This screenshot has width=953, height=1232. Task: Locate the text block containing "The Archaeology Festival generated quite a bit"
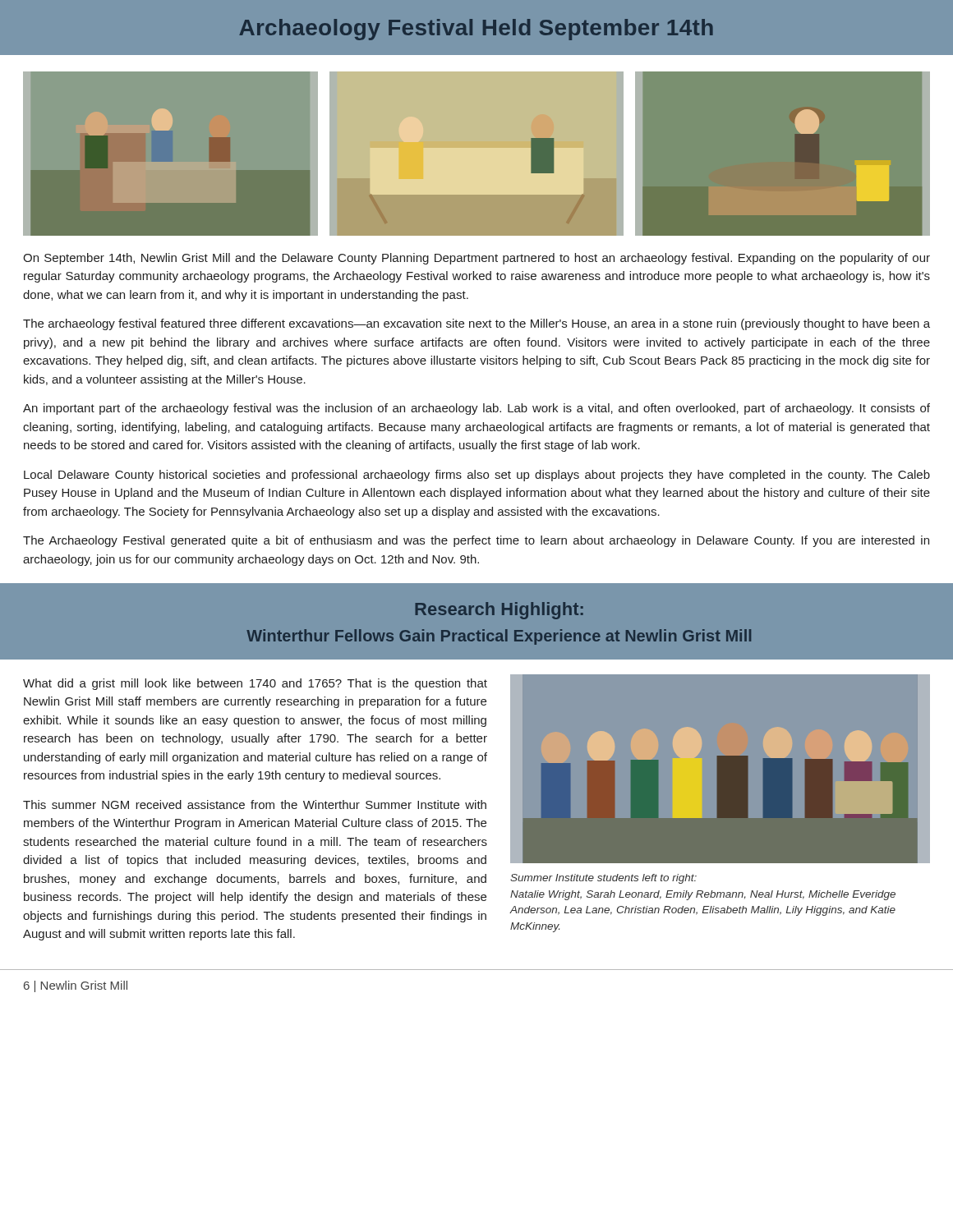(476, 550)
